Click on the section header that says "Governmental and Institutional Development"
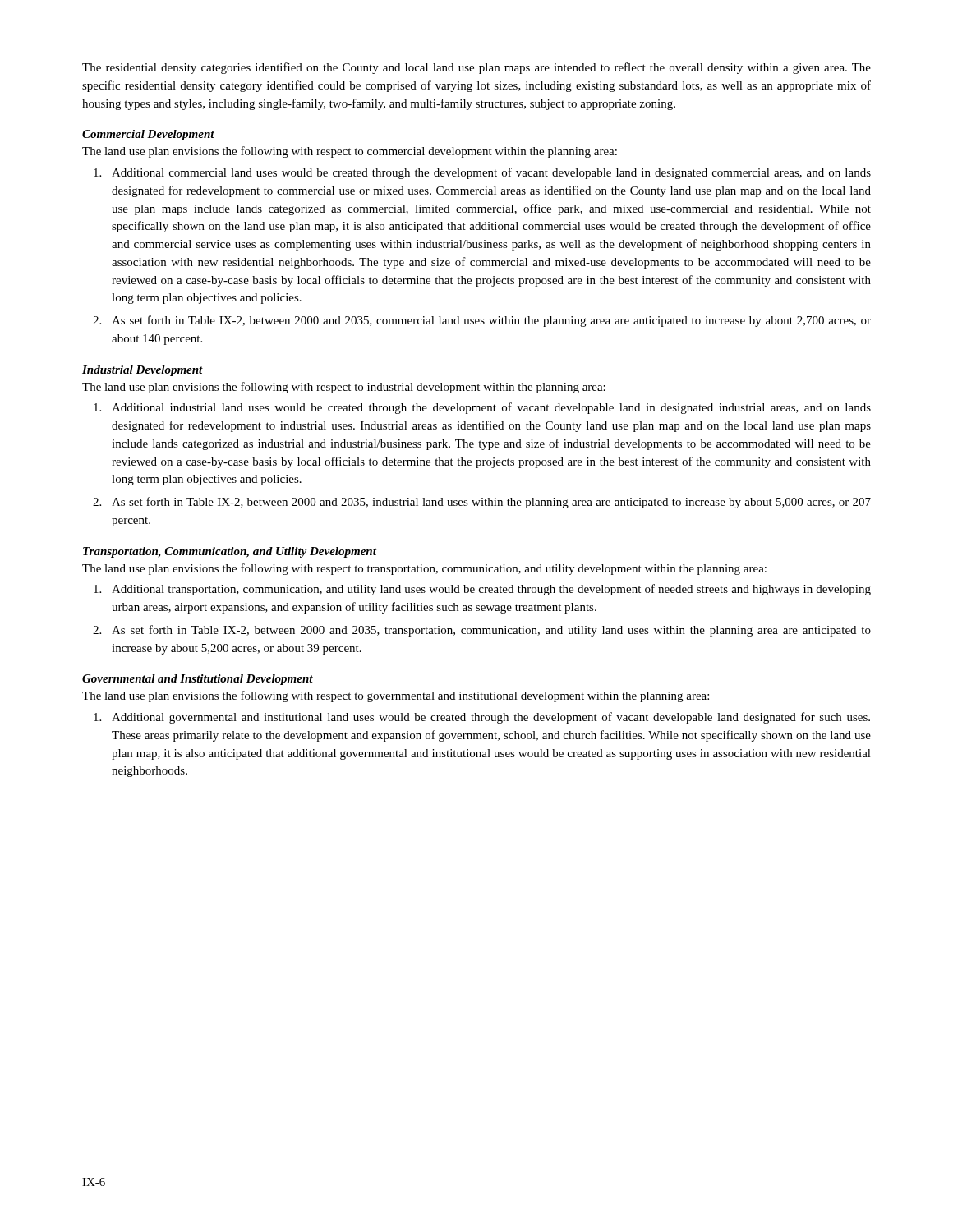Image resolution: width=953 pixels, height=1232 pixels. tap(197, 679)
